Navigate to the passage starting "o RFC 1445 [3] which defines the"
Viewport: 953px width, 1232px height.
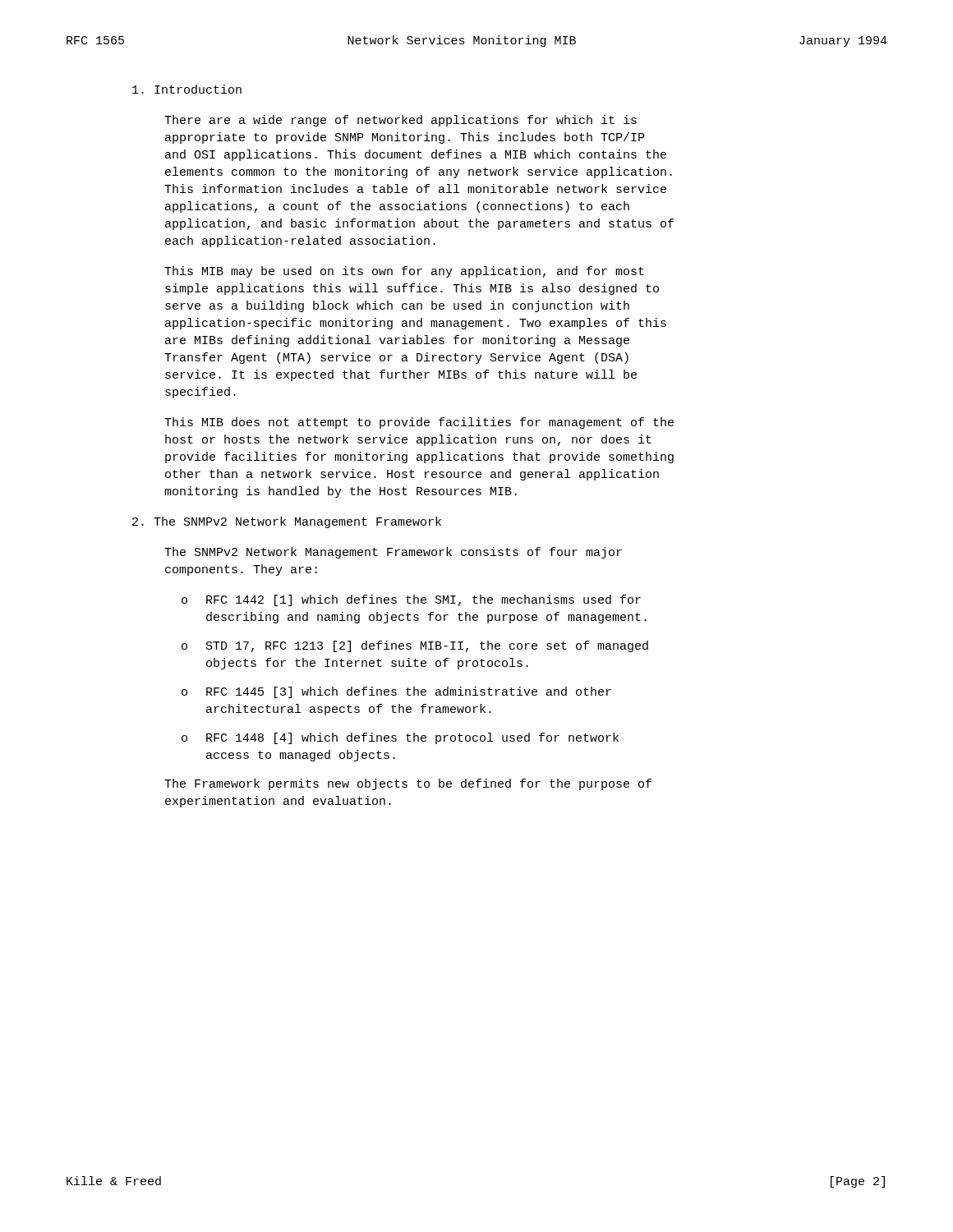point(518,701)
